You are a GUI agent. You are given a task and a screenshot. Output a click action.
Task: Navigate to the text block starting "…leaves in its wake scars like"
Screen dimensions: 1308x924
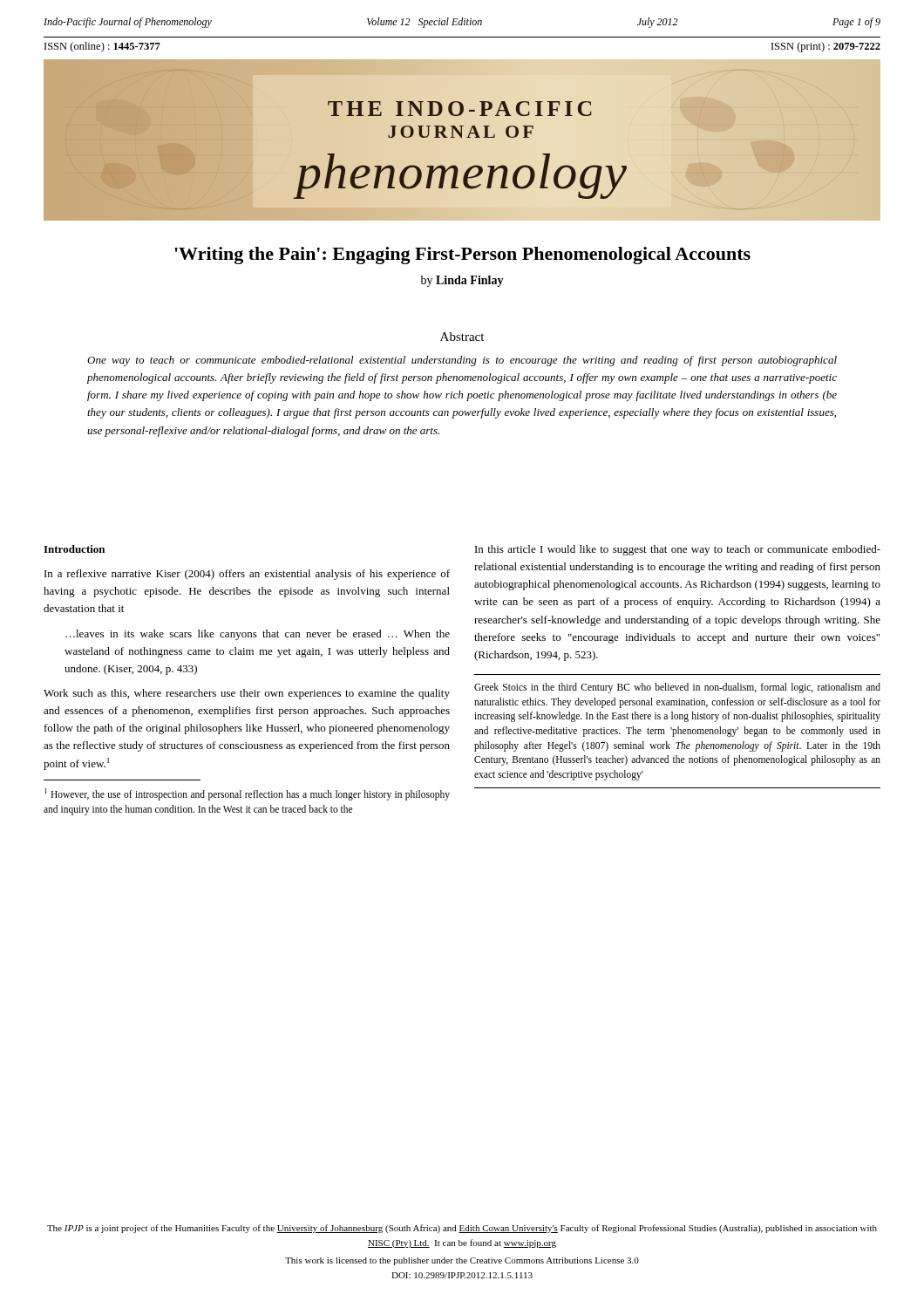tap(257, 651)
